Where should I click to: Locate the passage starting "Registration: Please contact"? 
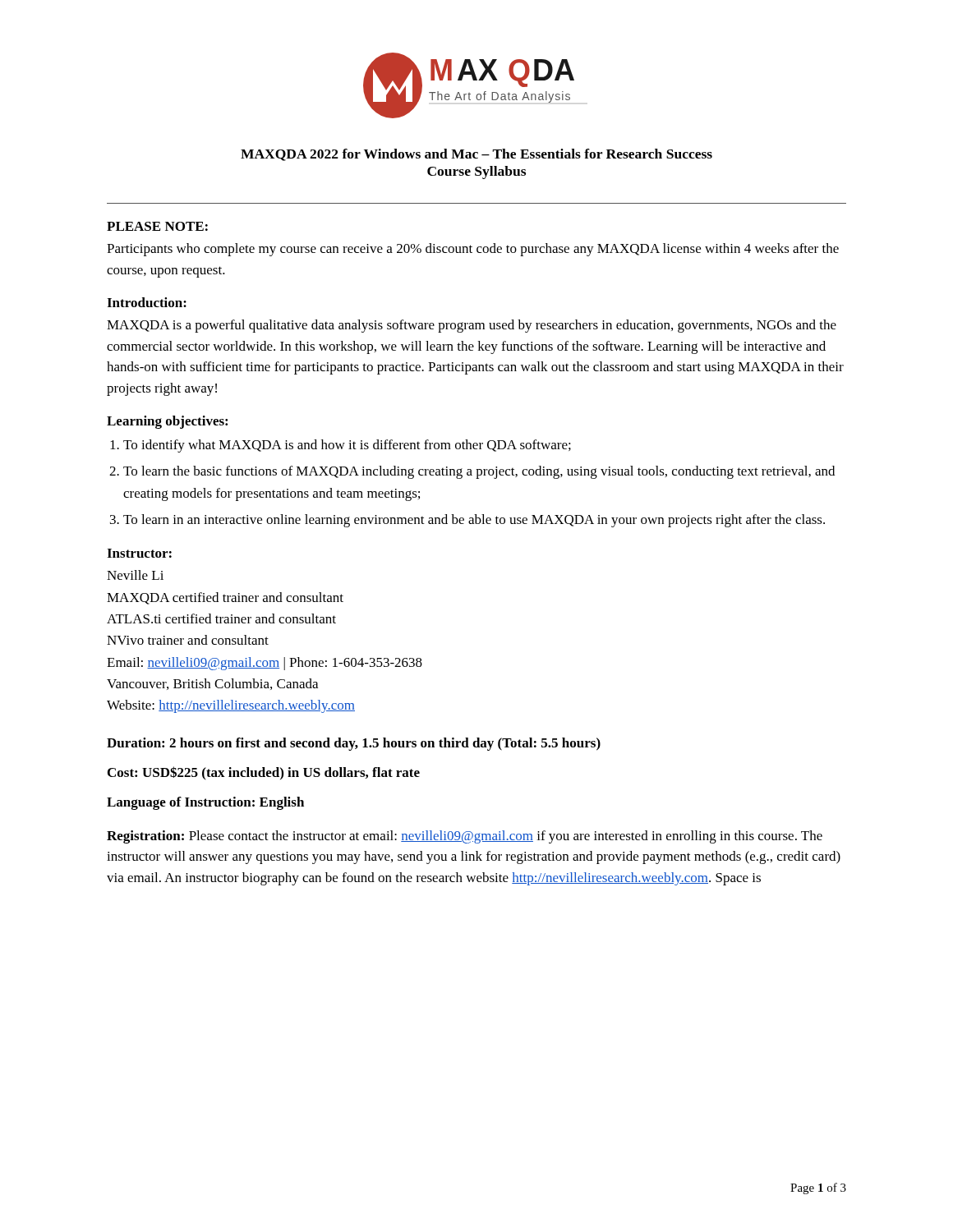coord(474,856)
